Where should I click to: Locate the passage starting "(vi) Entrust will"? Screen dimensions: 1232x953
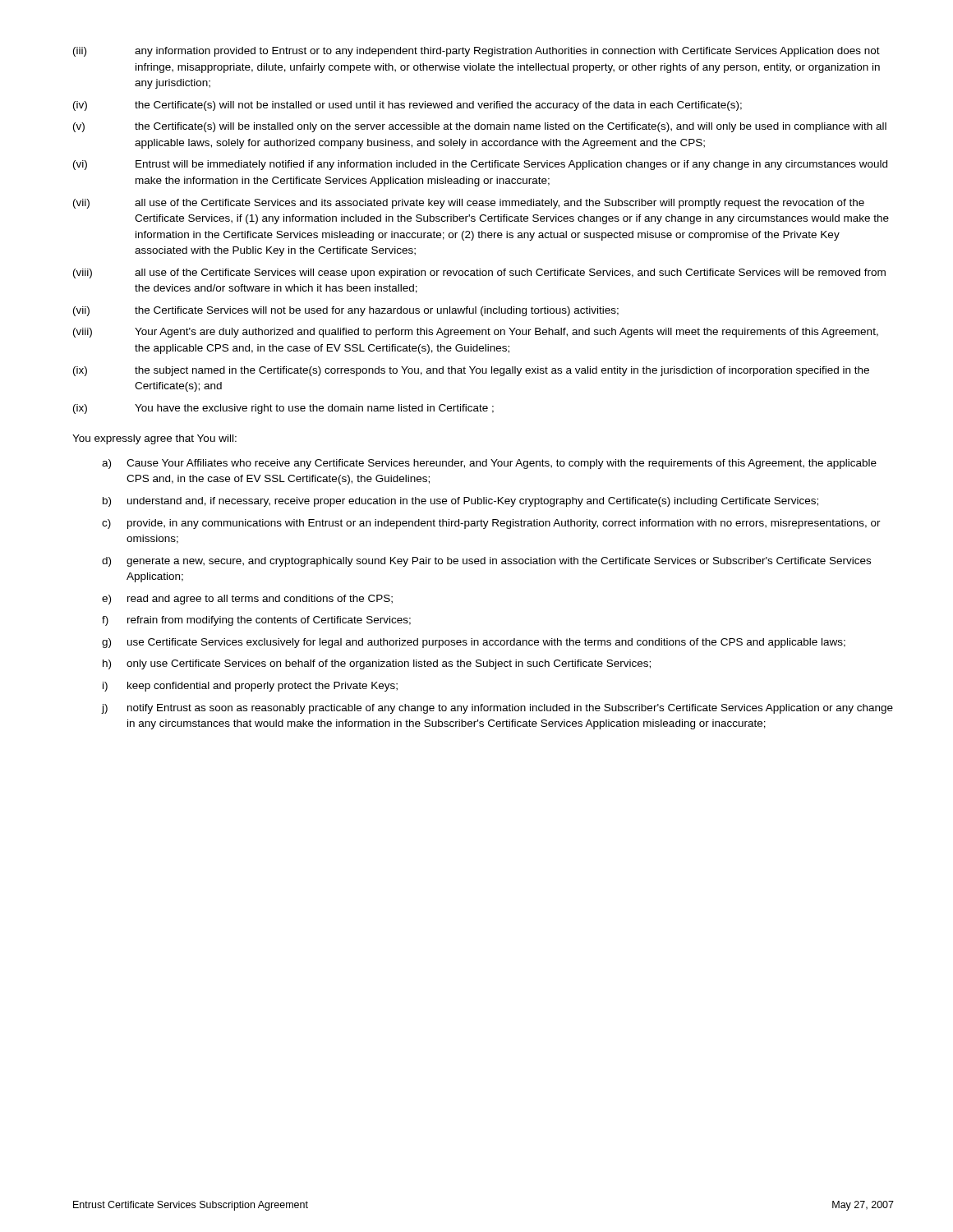tap(483, 172)
